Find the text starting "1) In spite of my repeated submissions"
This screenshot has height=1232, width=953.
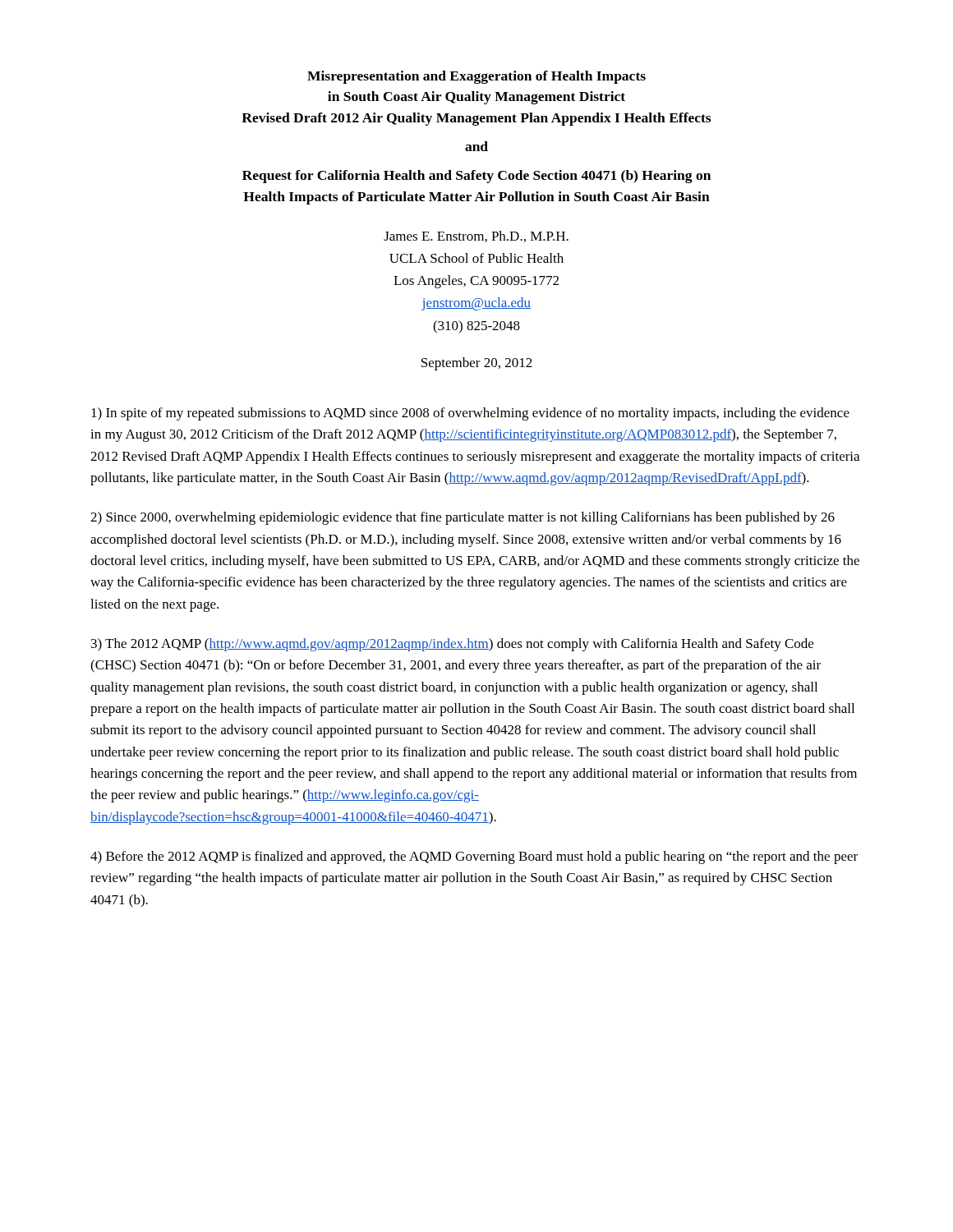coord(475,445)
